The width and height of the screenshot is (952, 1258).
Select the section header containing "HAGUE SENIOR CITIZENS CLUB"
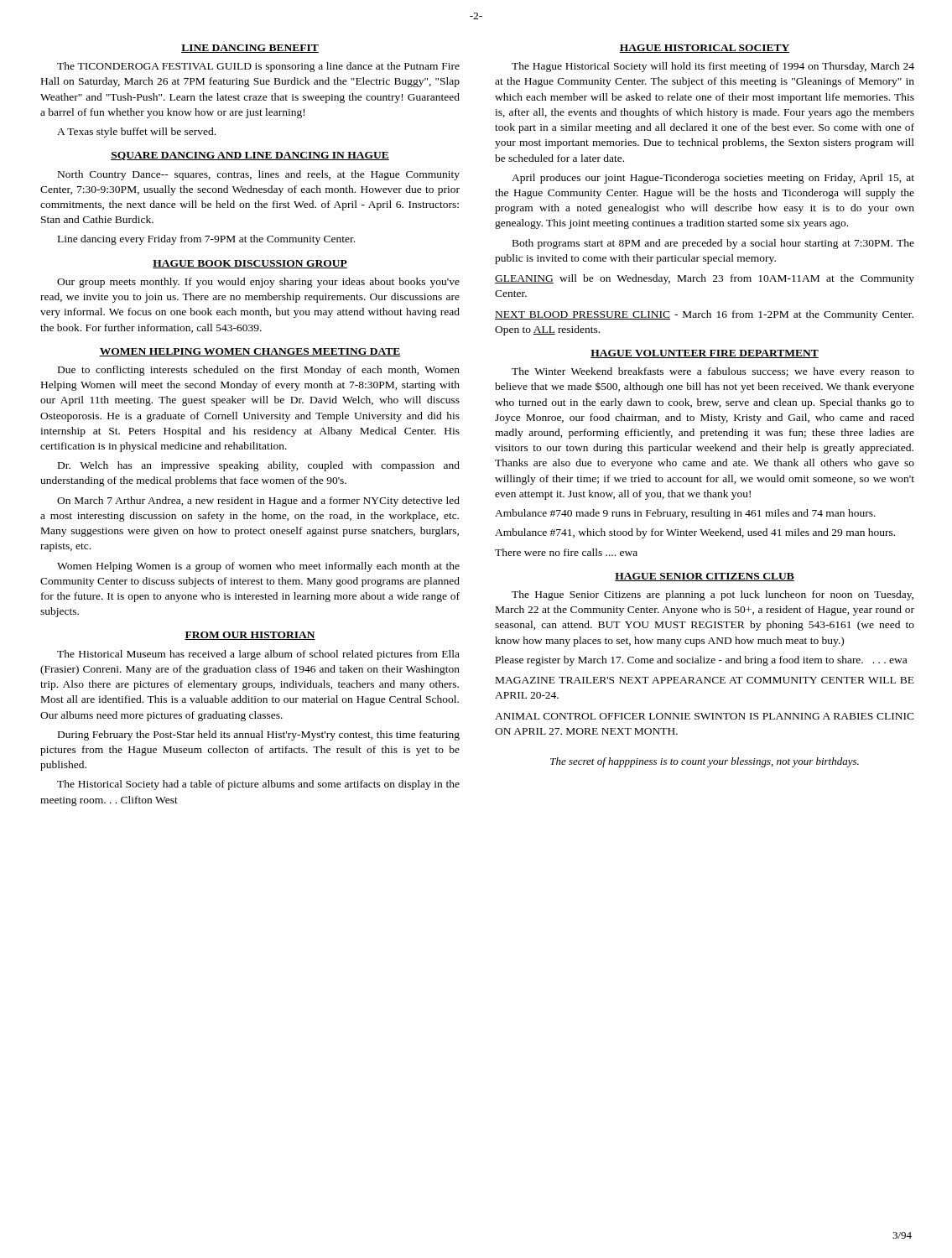coord(705,576)
